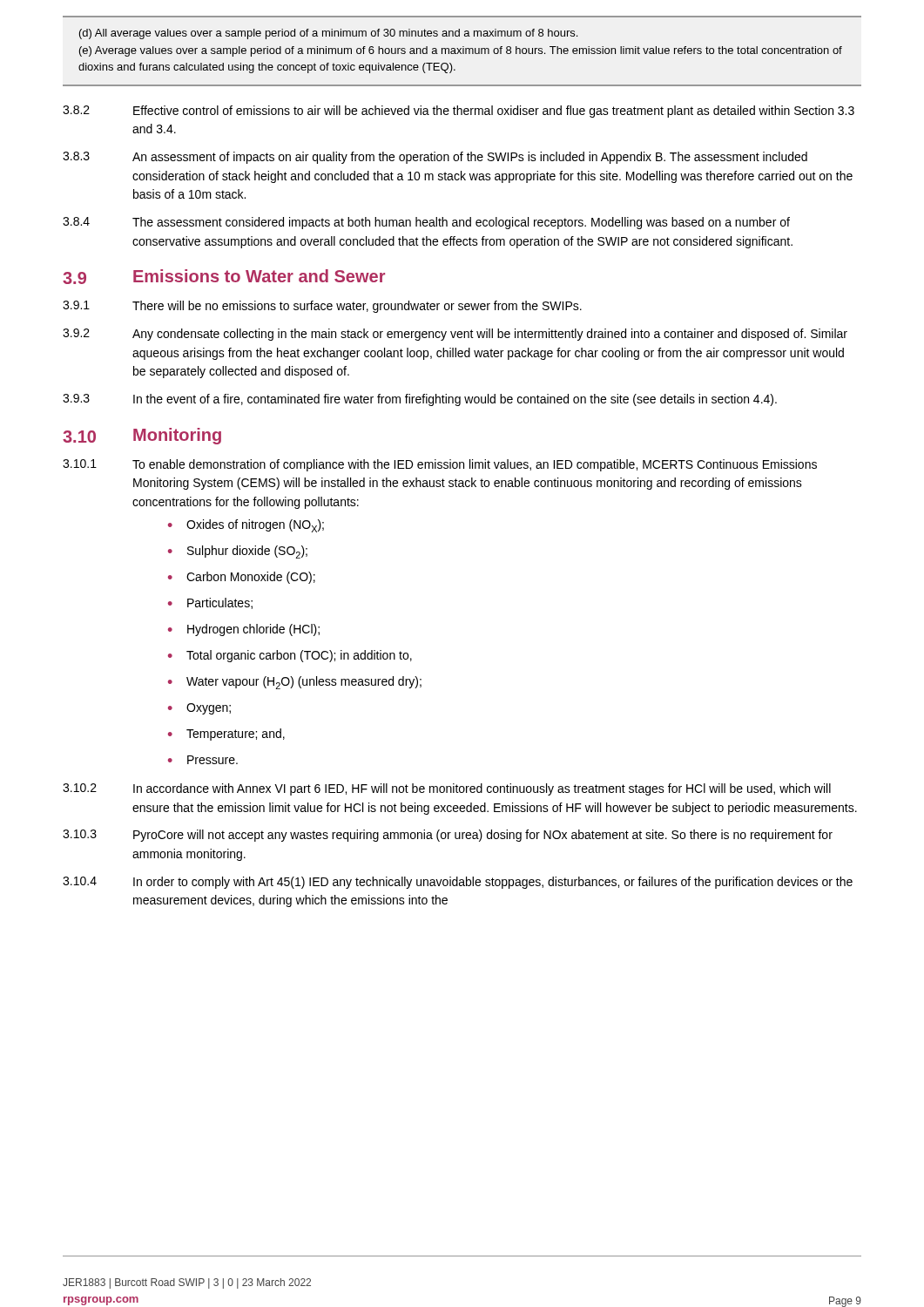The width and height of the screenshot is (924, 1307).
Task: Click the footnote
Action: click(x=460, y=50)
